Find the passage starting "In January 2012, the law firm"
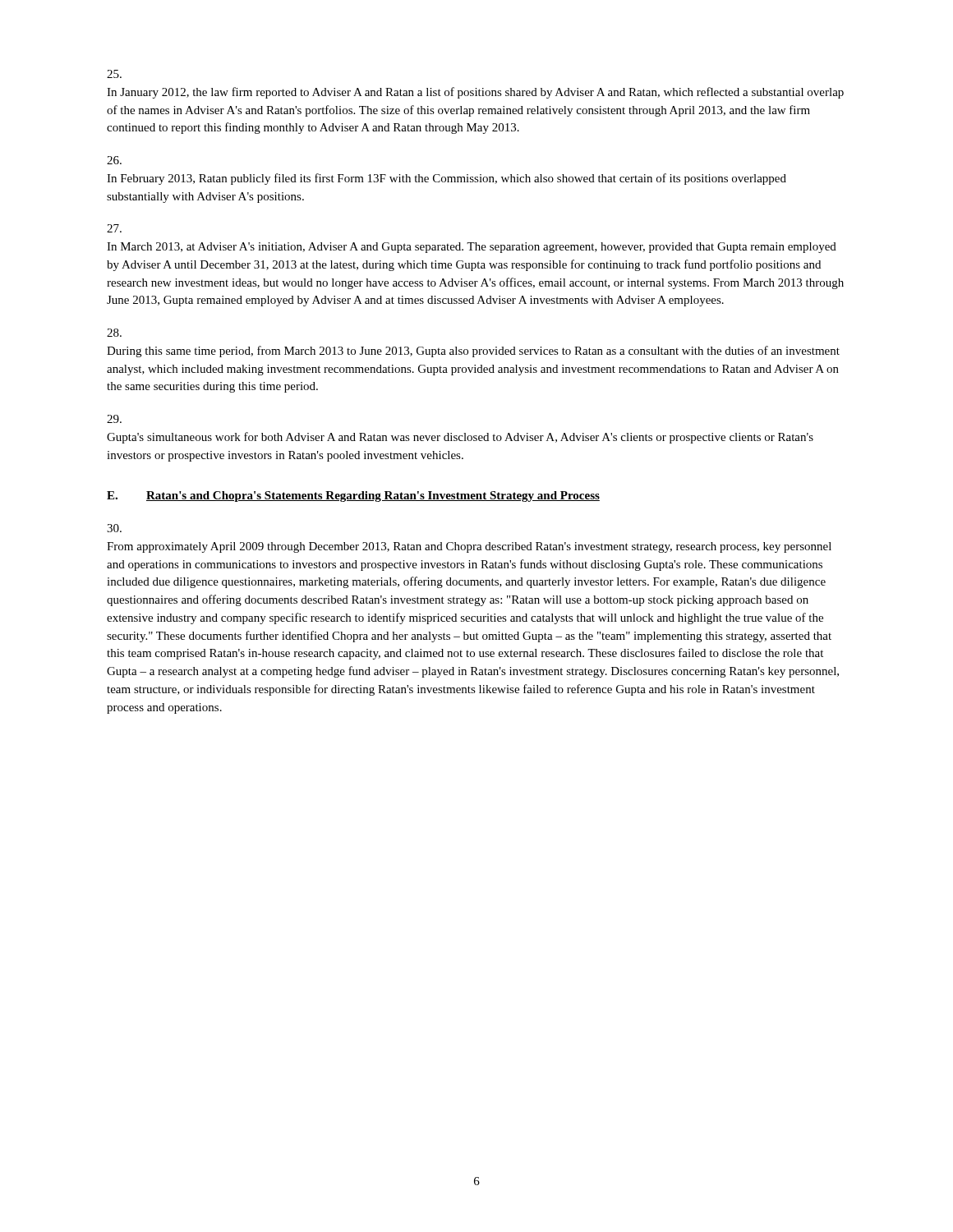The width and height of the screenshot is (953, 1232). pyautogui.click(x=476, y=101)
